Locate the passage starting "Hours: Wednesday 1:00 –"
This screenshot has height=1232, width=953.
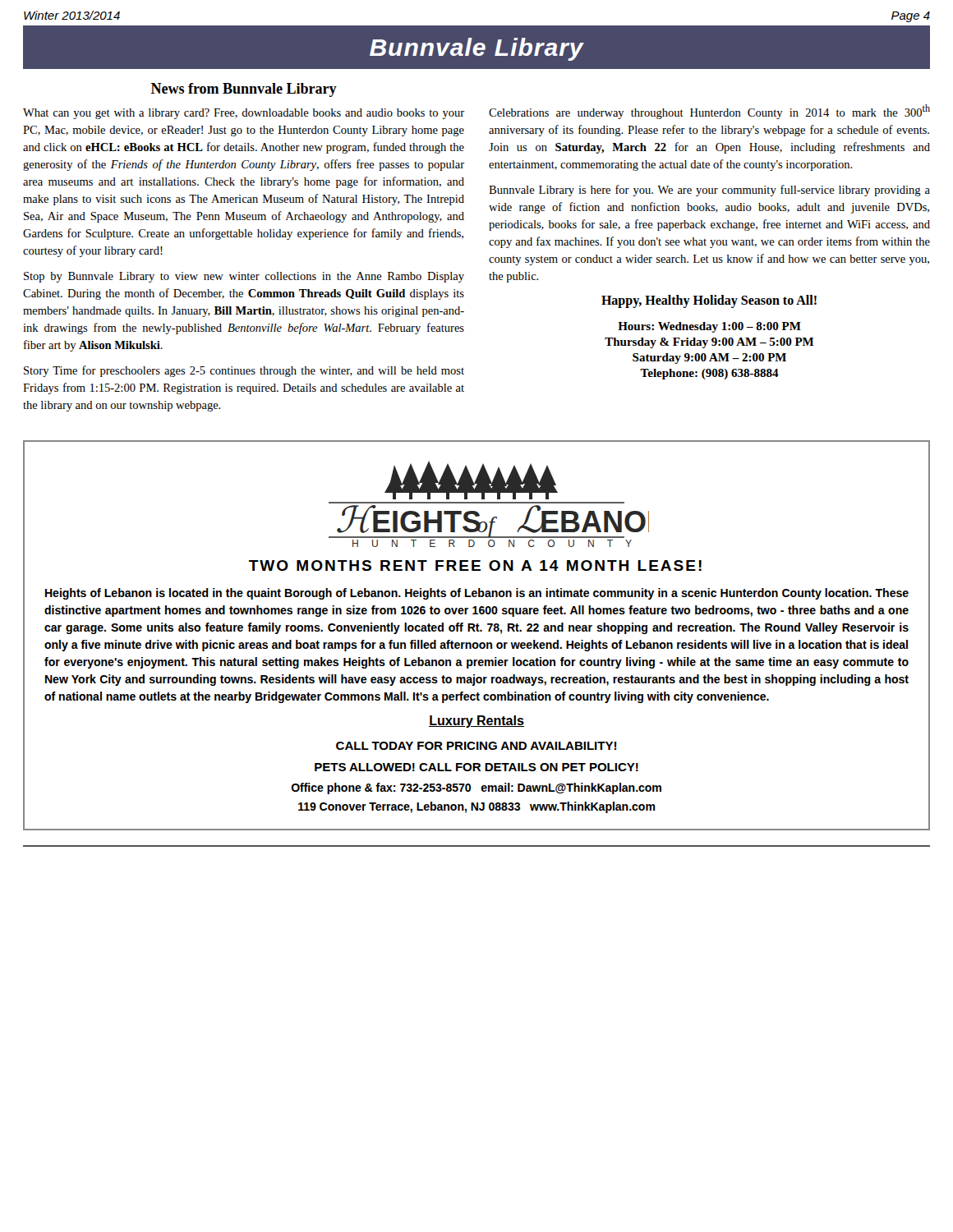click(x=709, y=350)
